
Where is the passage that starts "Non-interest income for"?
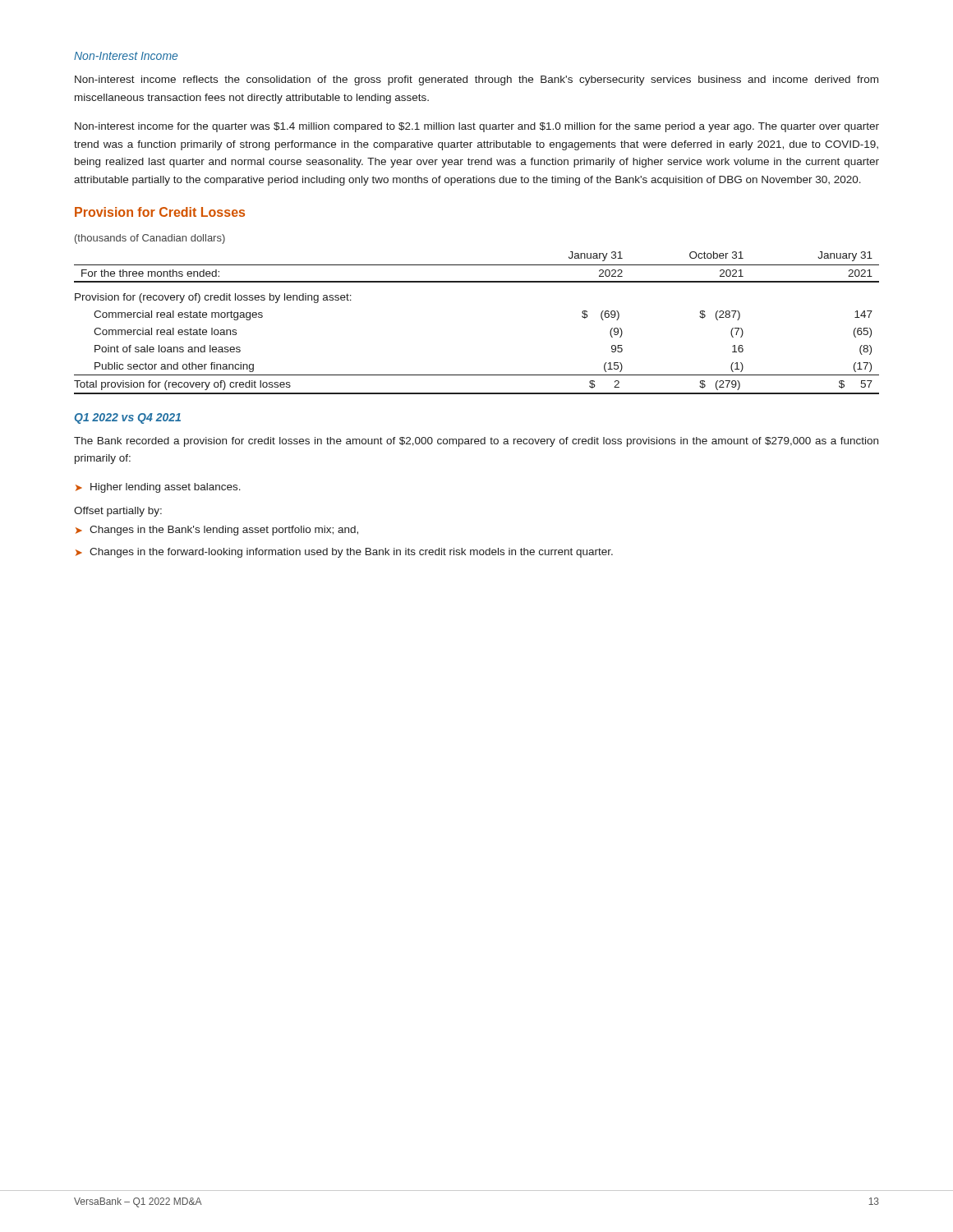[x=476, y=153]
